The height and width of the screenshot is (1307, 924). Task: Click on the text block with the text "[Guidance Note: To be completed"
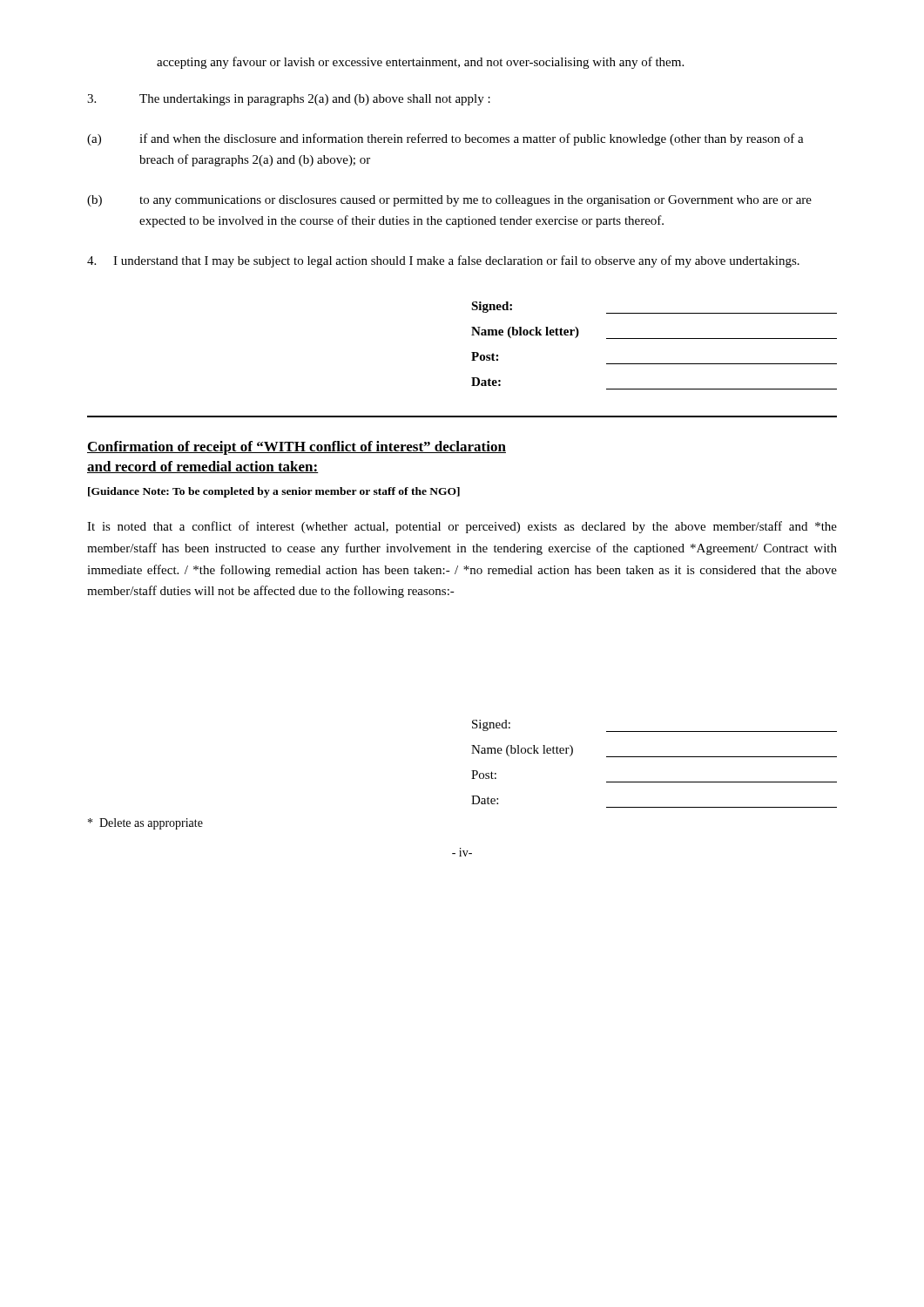pos(274,491)
